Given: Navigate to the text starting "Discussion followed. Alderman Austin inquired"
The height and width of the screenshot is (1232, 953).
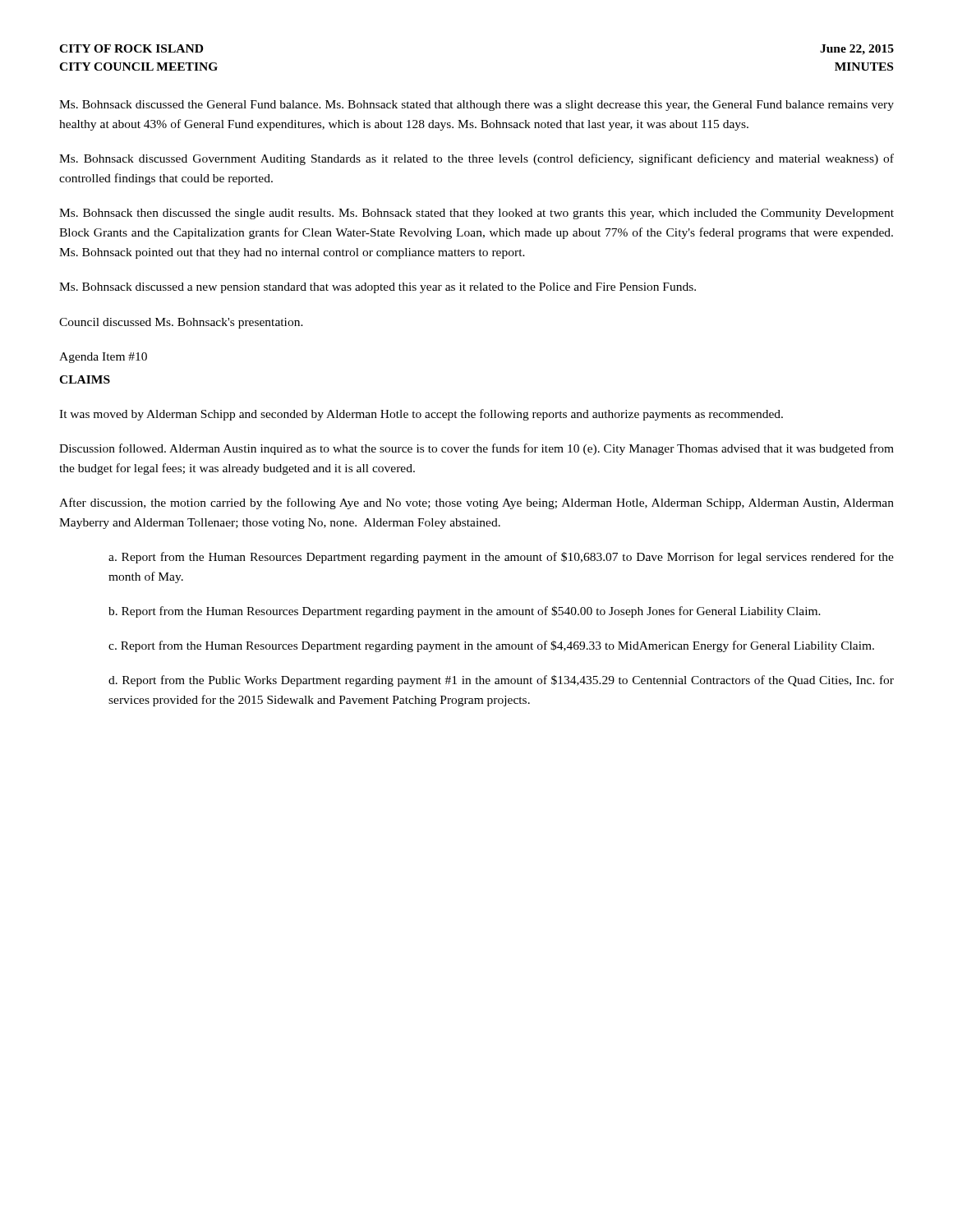Looking at the screenshot, I should [x=476, y=458].
